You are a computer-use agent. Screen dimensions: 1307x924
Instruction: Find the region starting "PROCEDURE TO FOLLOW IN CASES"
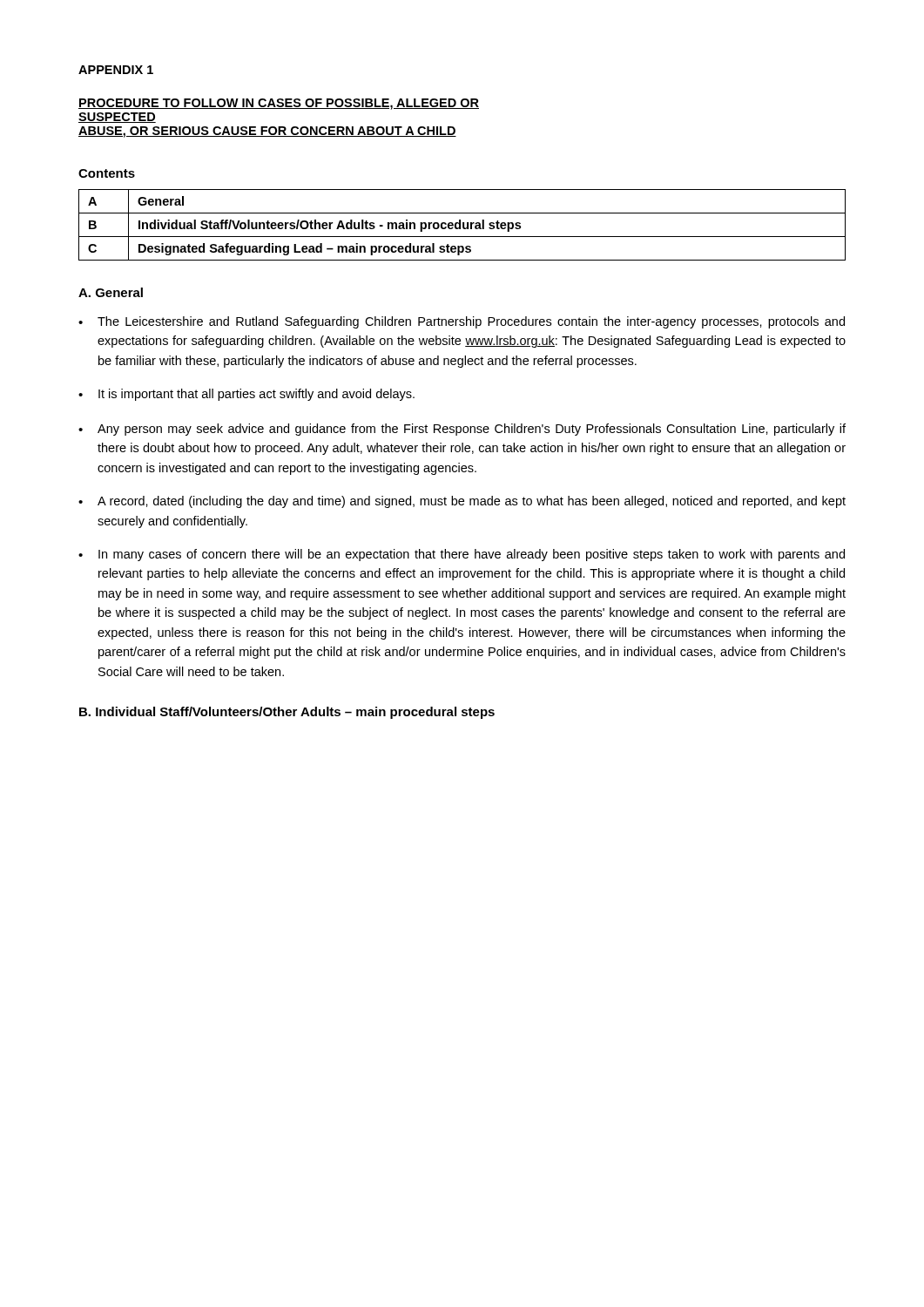pyautogui.click(x=279, y=117)
